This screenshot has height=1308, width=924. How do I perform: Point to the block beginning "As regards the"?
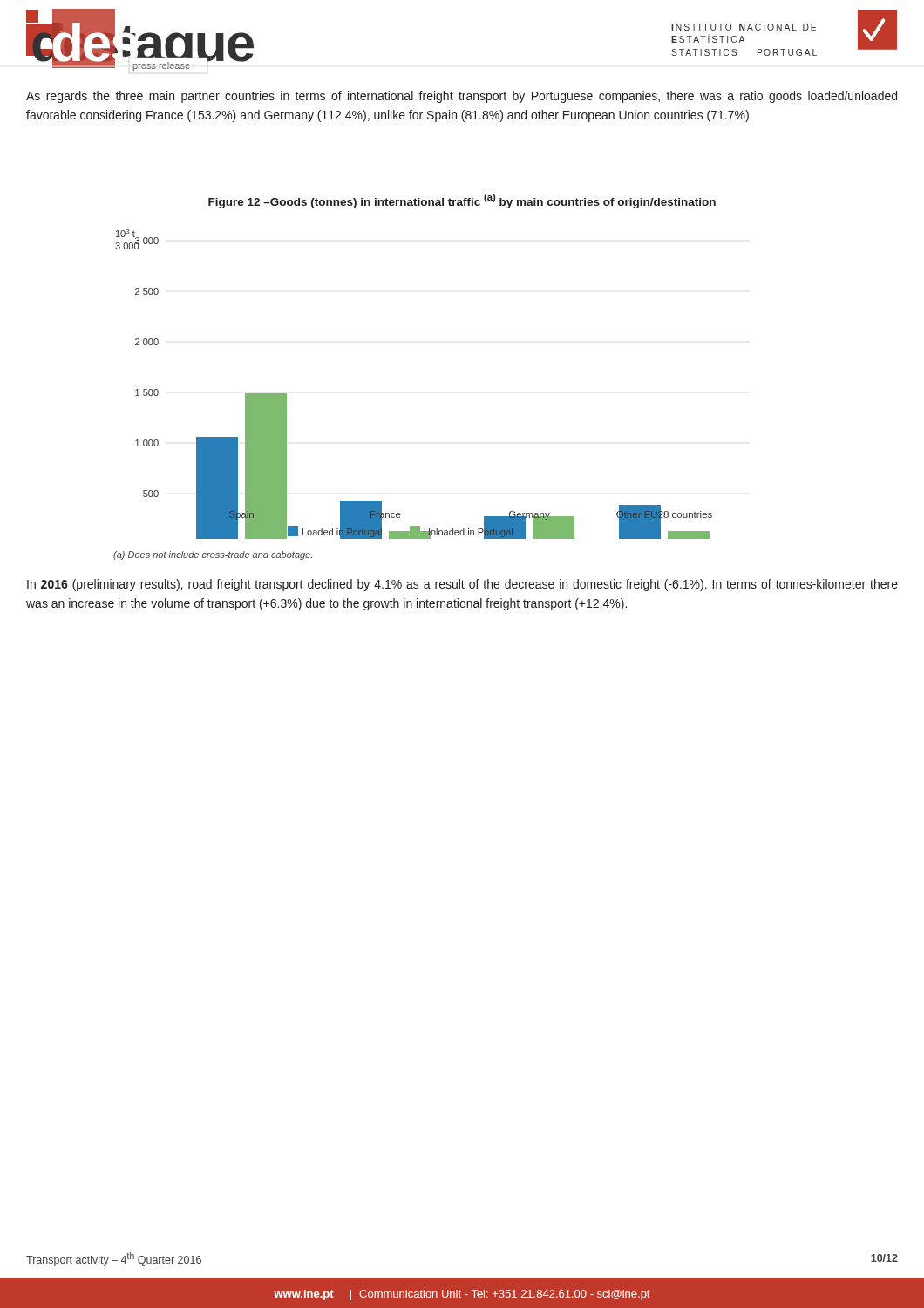tap(462, 105)
